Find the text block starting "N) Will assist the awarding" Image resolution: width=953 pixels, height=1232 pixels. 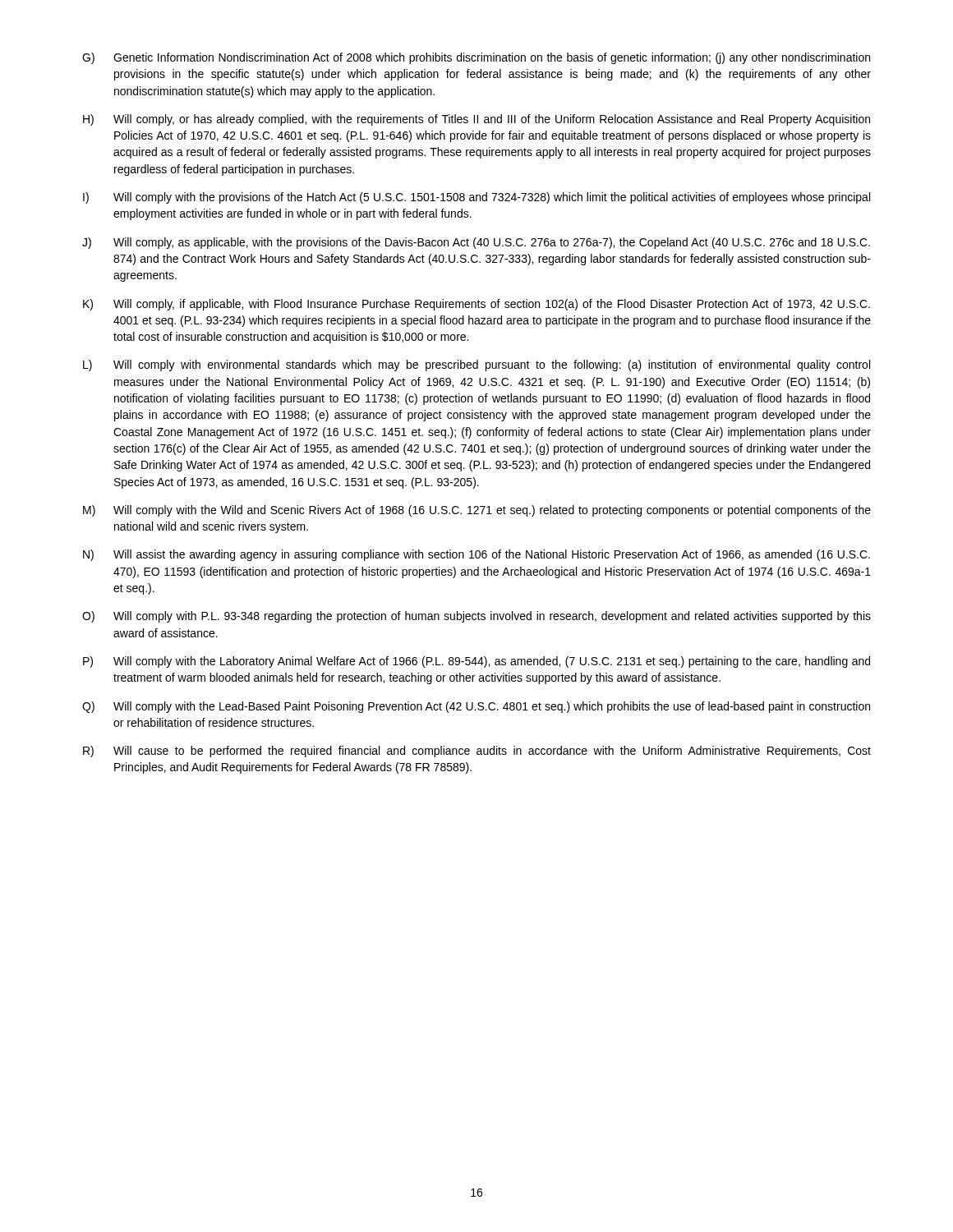[x=476, y=572]
